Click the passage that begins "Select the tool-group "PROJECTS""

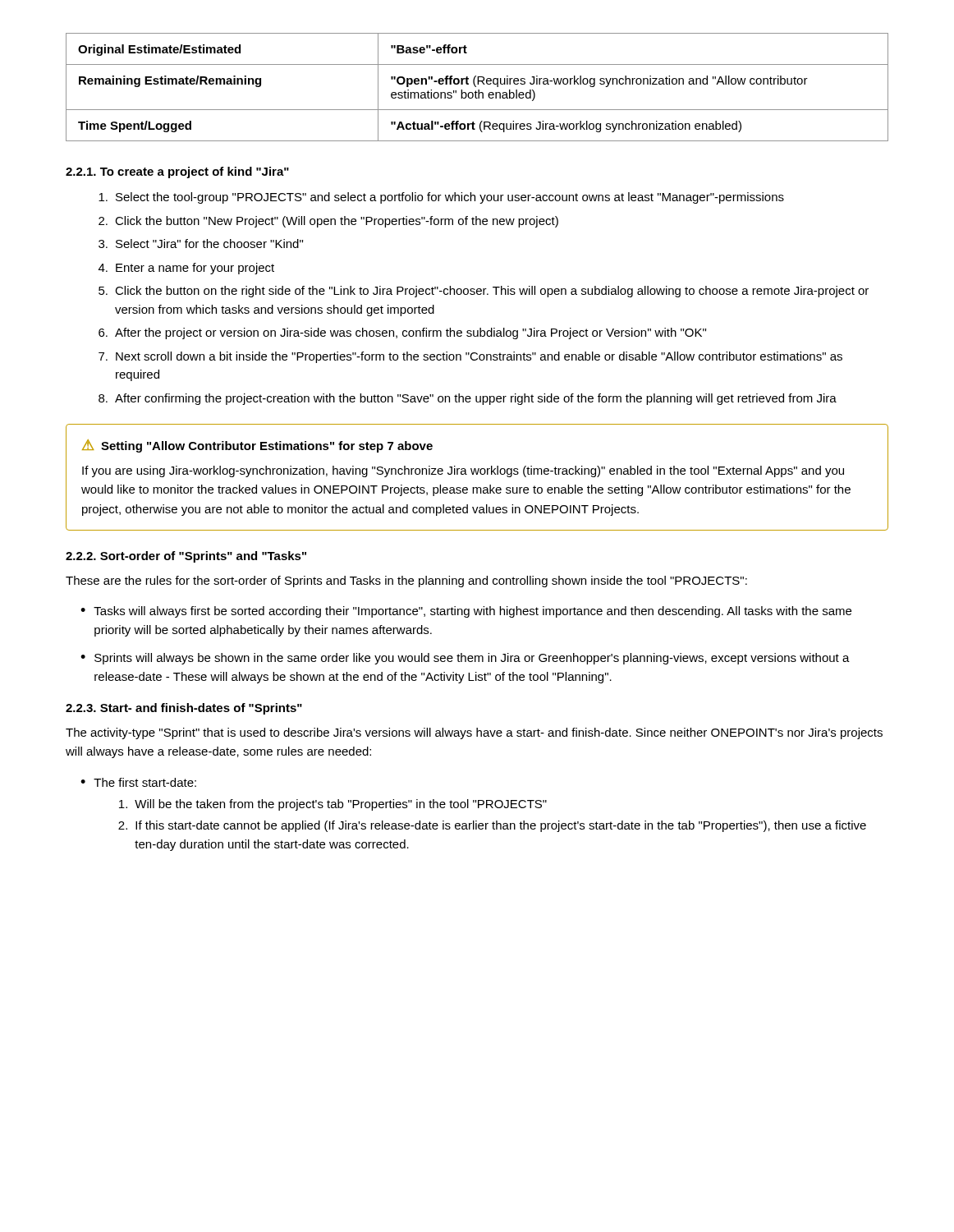[x=489, y=197]
